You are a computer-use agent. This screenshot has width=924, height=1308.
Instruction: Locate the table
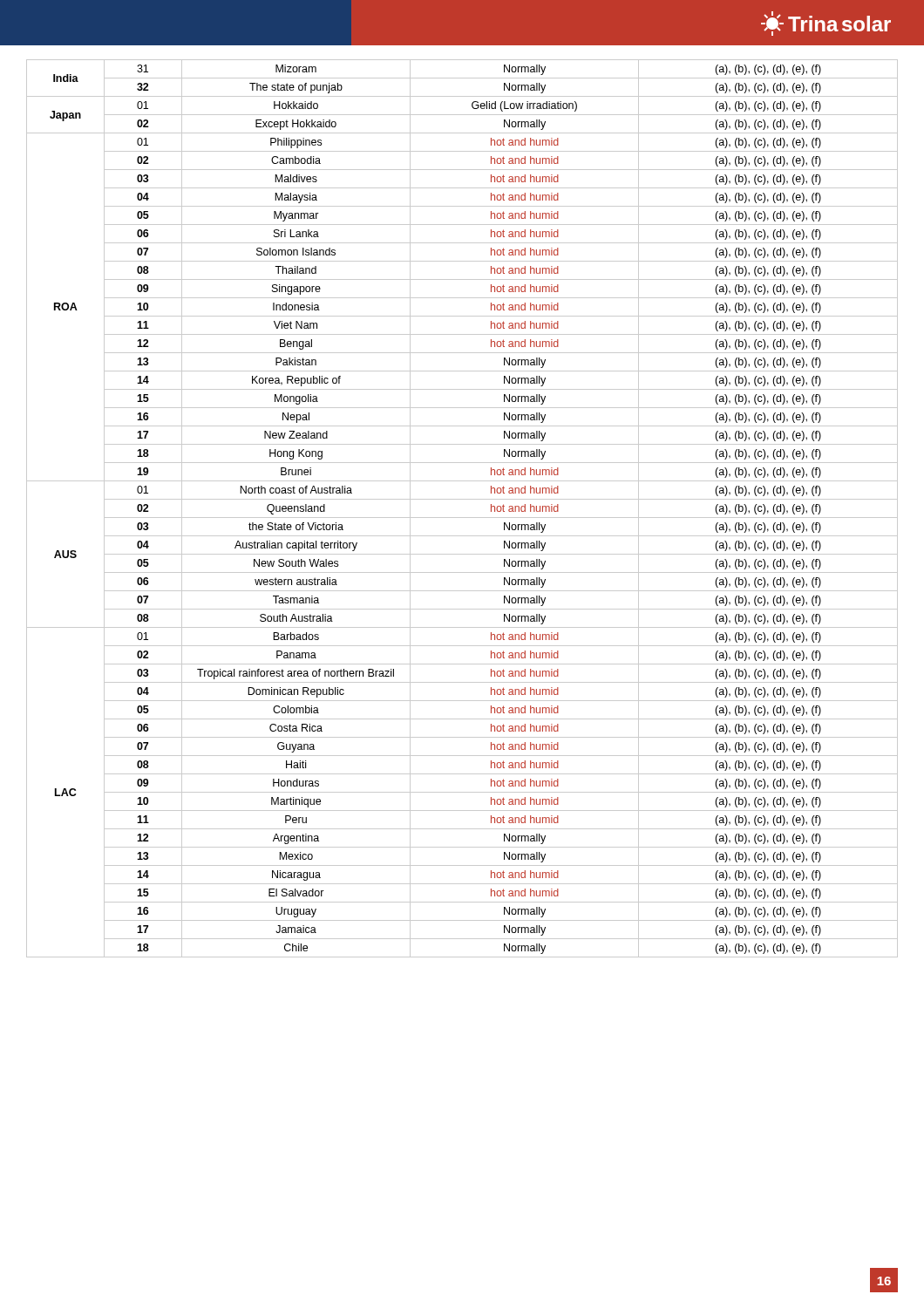click(462, 508)
